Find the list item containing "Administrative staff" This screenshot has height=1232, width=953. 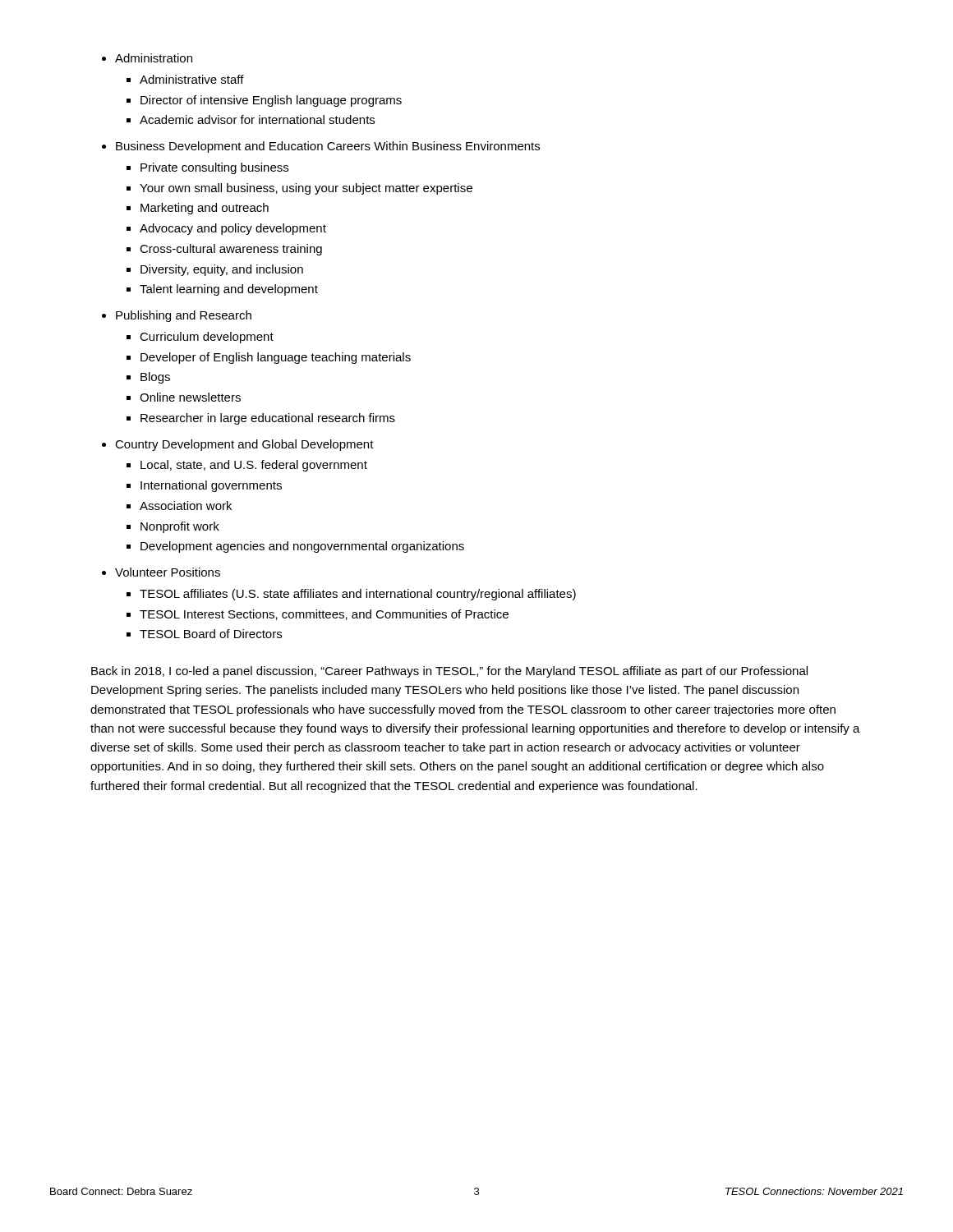click(192, 79)
